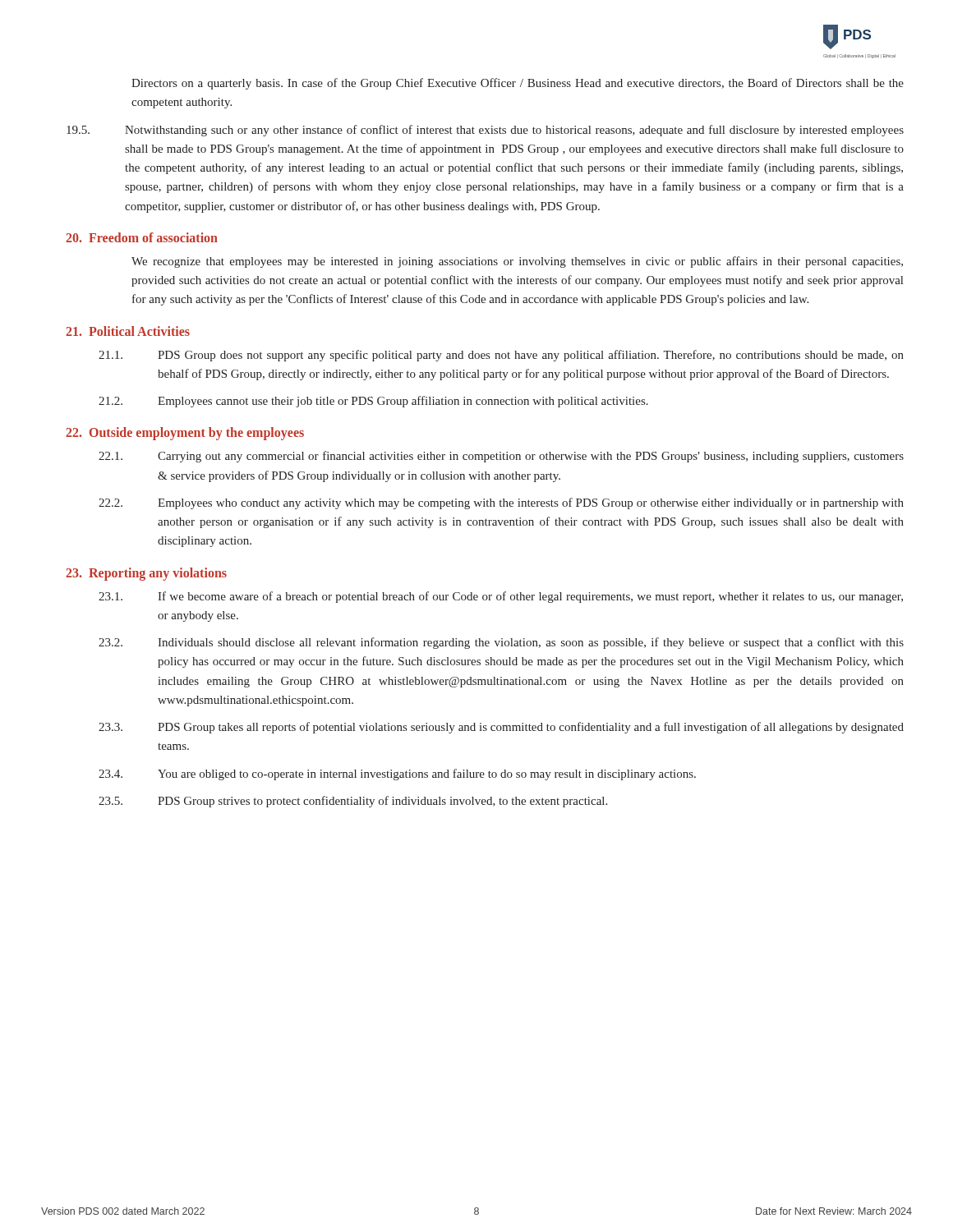
Task: Click where it says "20. Freedom of association"
Action: 142,238
